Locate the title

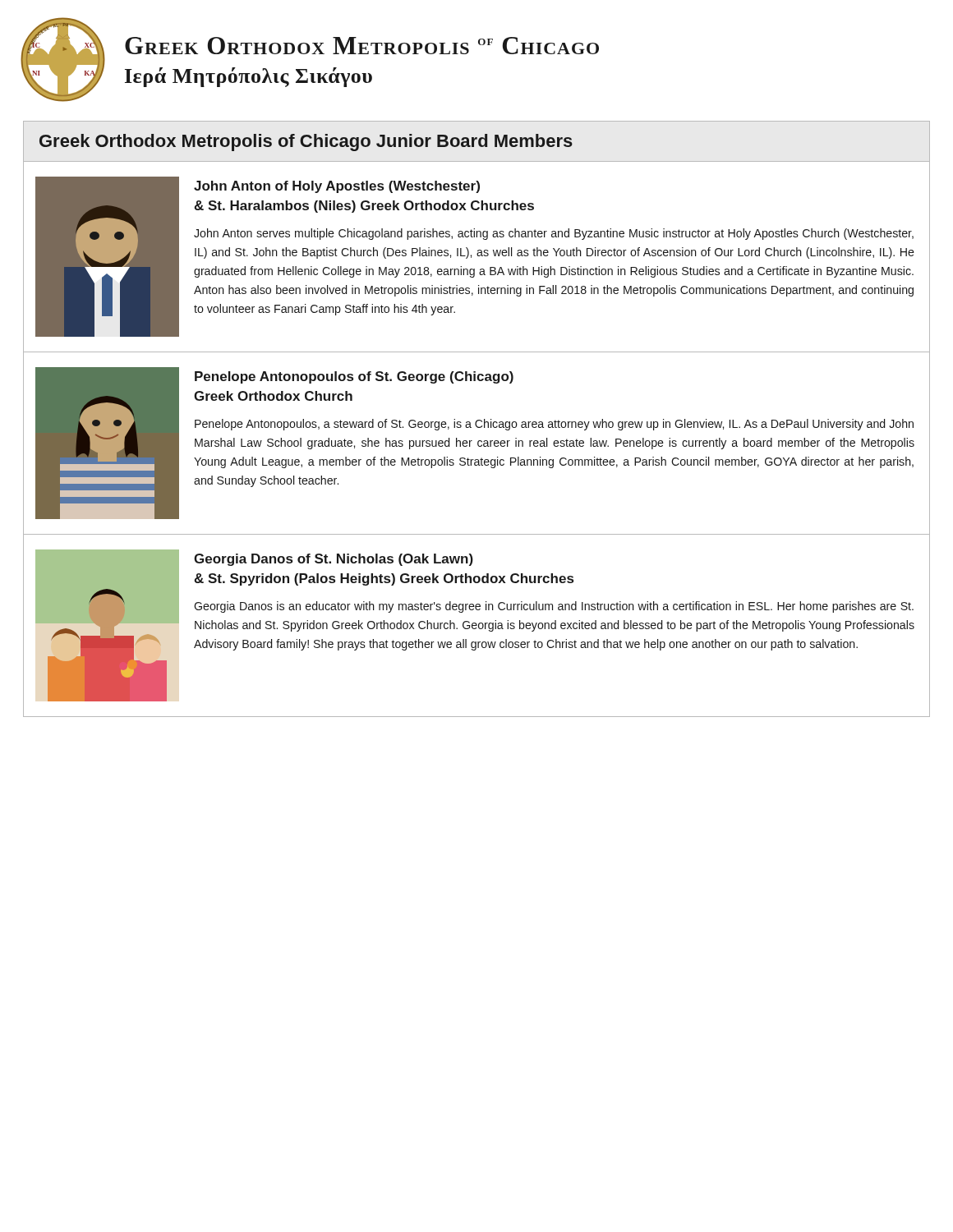(x=306, y=141)
